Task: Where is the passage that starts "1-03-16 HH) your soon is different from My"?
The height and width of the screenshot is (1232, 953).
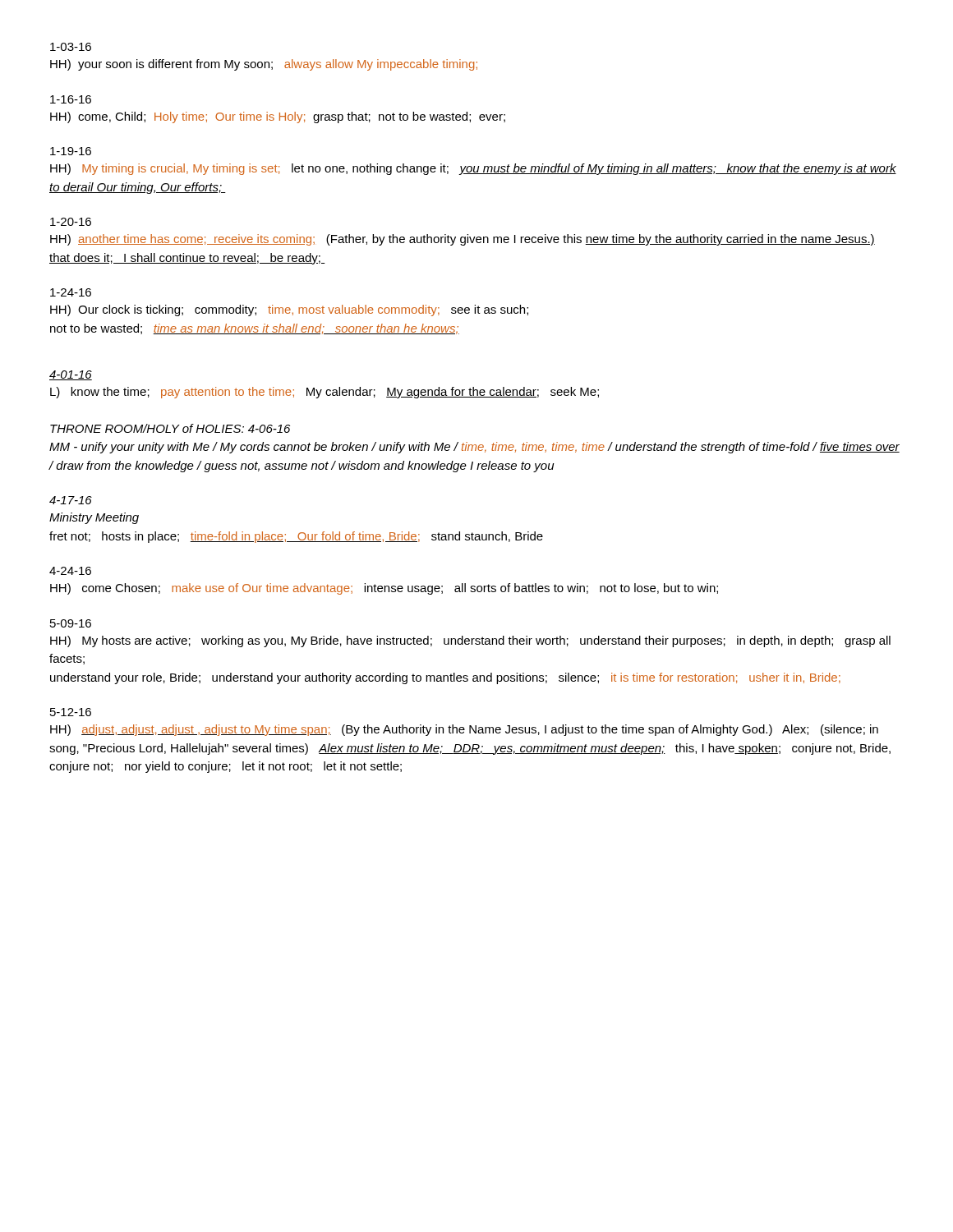Action: (x=476, y=55)
